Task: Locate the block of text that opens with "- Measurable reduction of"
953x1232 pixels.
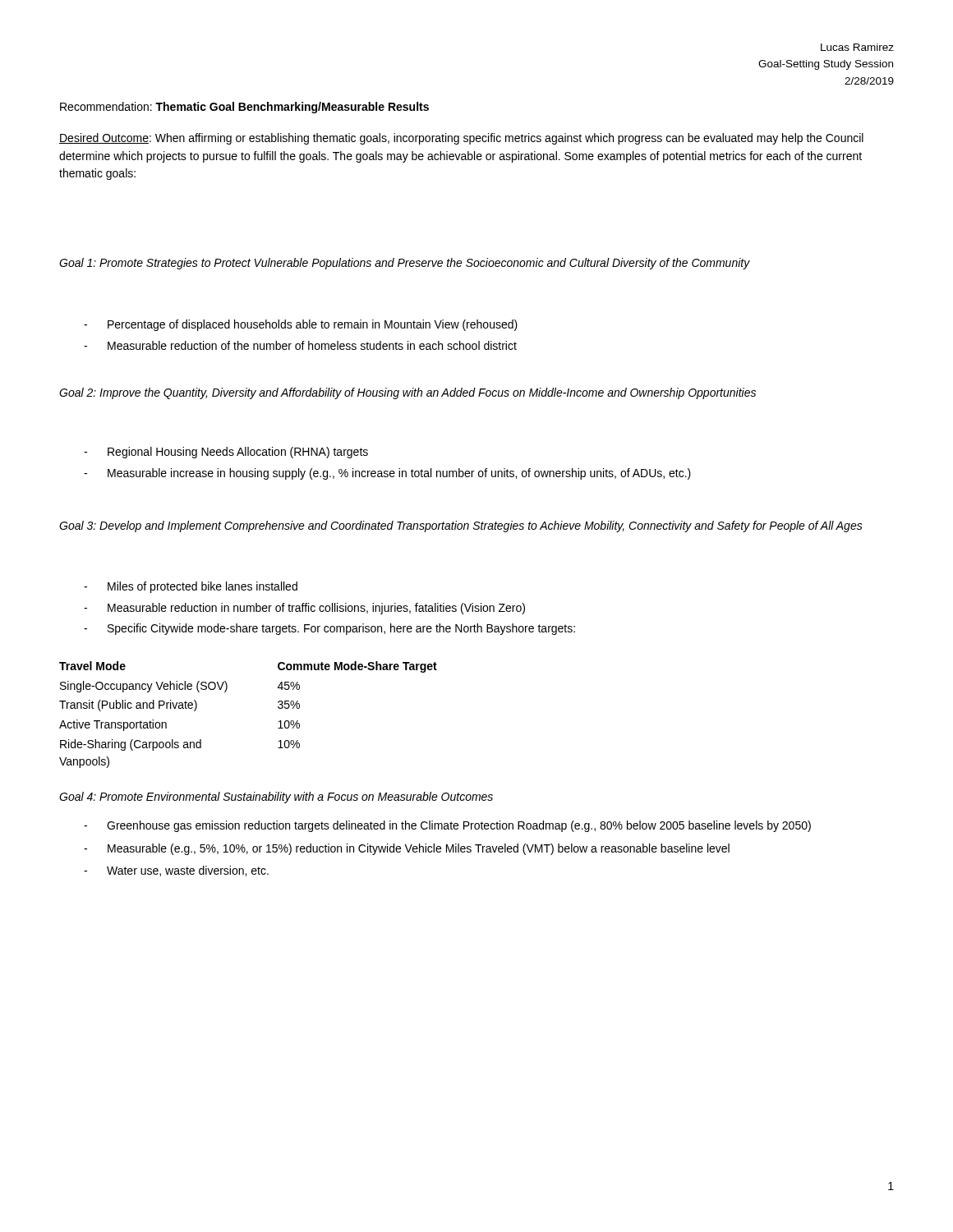Action: tap(300, 346)
